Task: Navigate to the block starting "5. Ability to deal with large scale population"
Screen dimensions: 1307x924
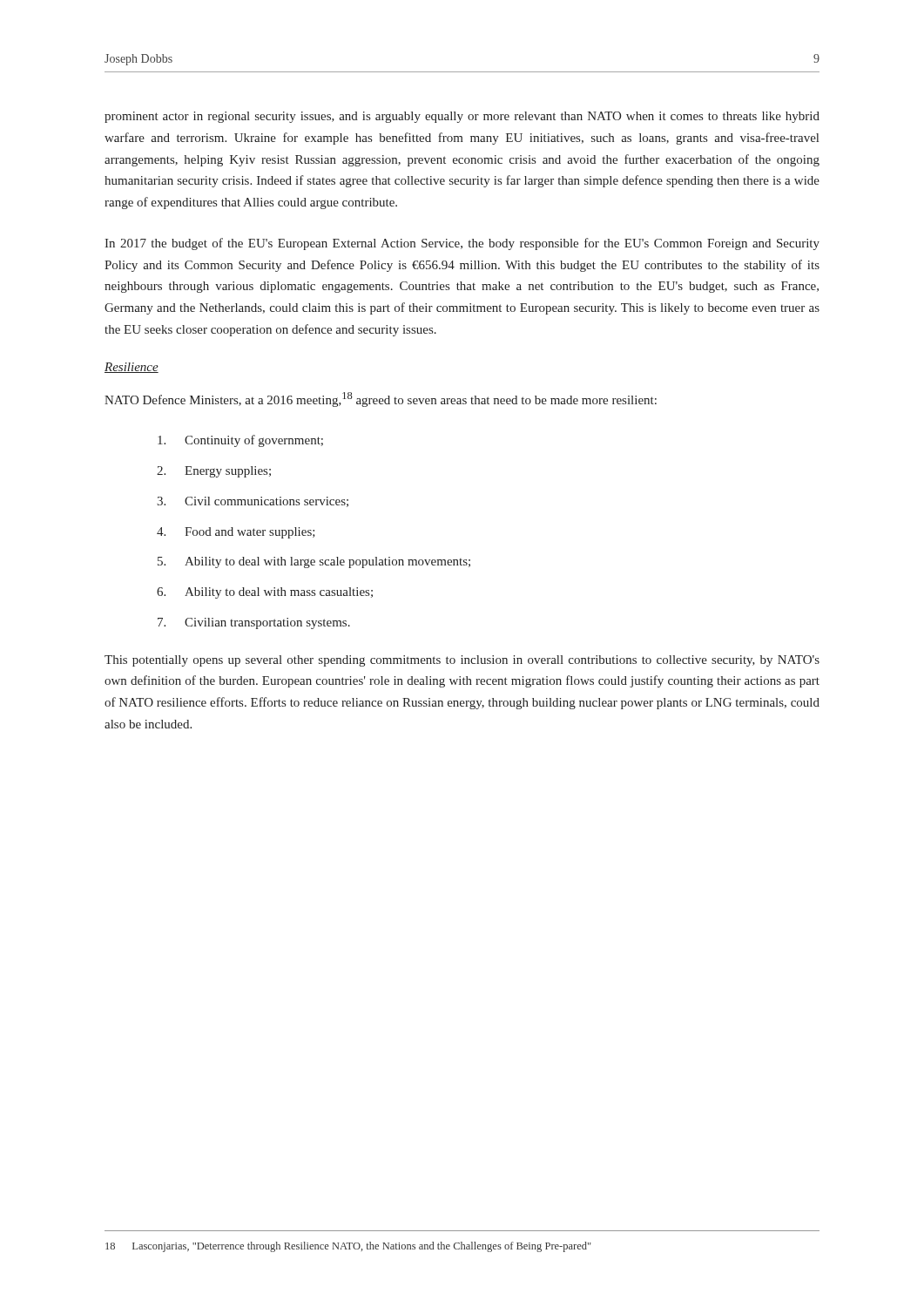Action: pos(314,562)
